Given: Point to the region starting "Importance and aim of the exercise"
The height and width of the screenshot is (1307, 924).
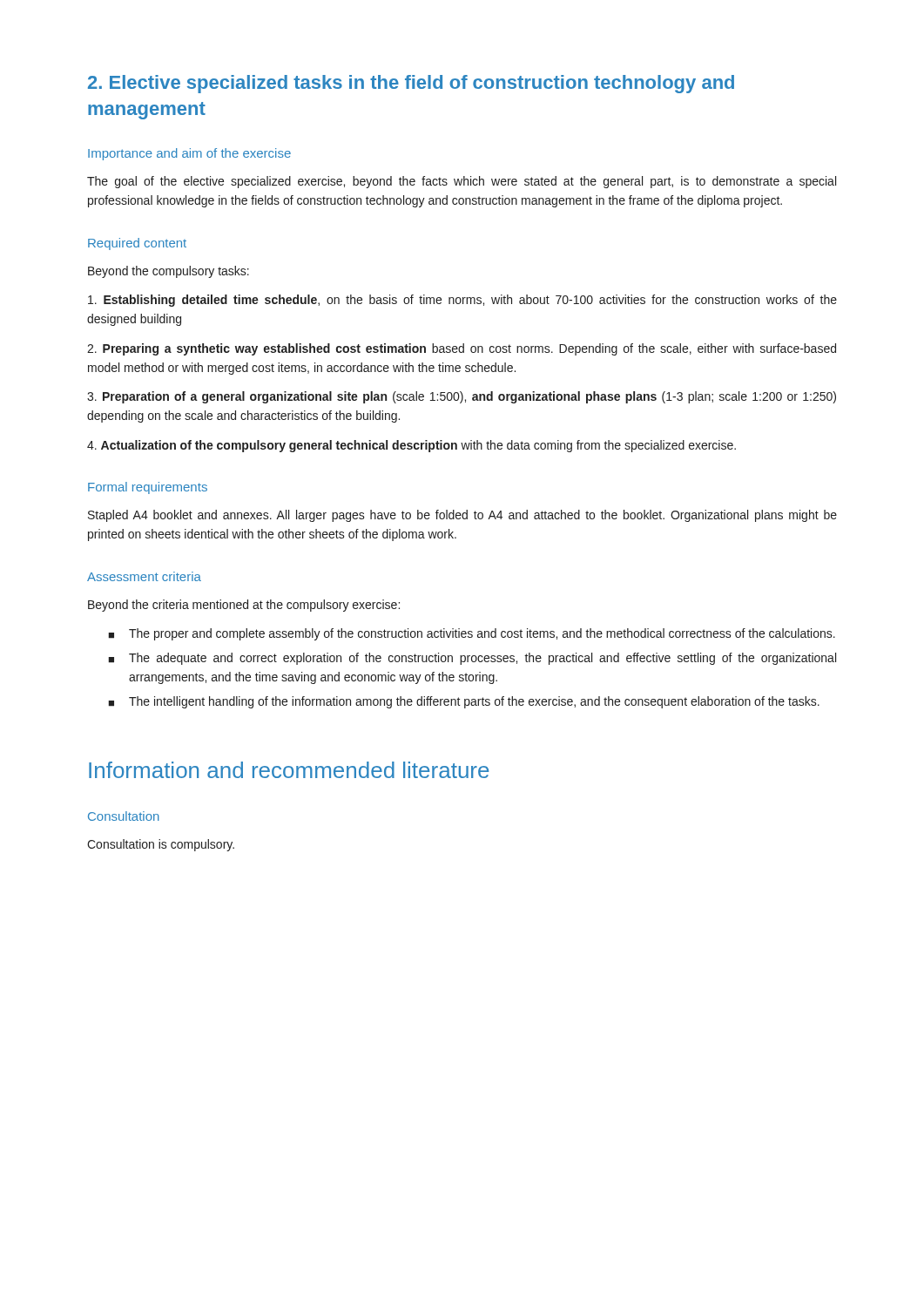Looking at the screenshot, I should 189,153.
